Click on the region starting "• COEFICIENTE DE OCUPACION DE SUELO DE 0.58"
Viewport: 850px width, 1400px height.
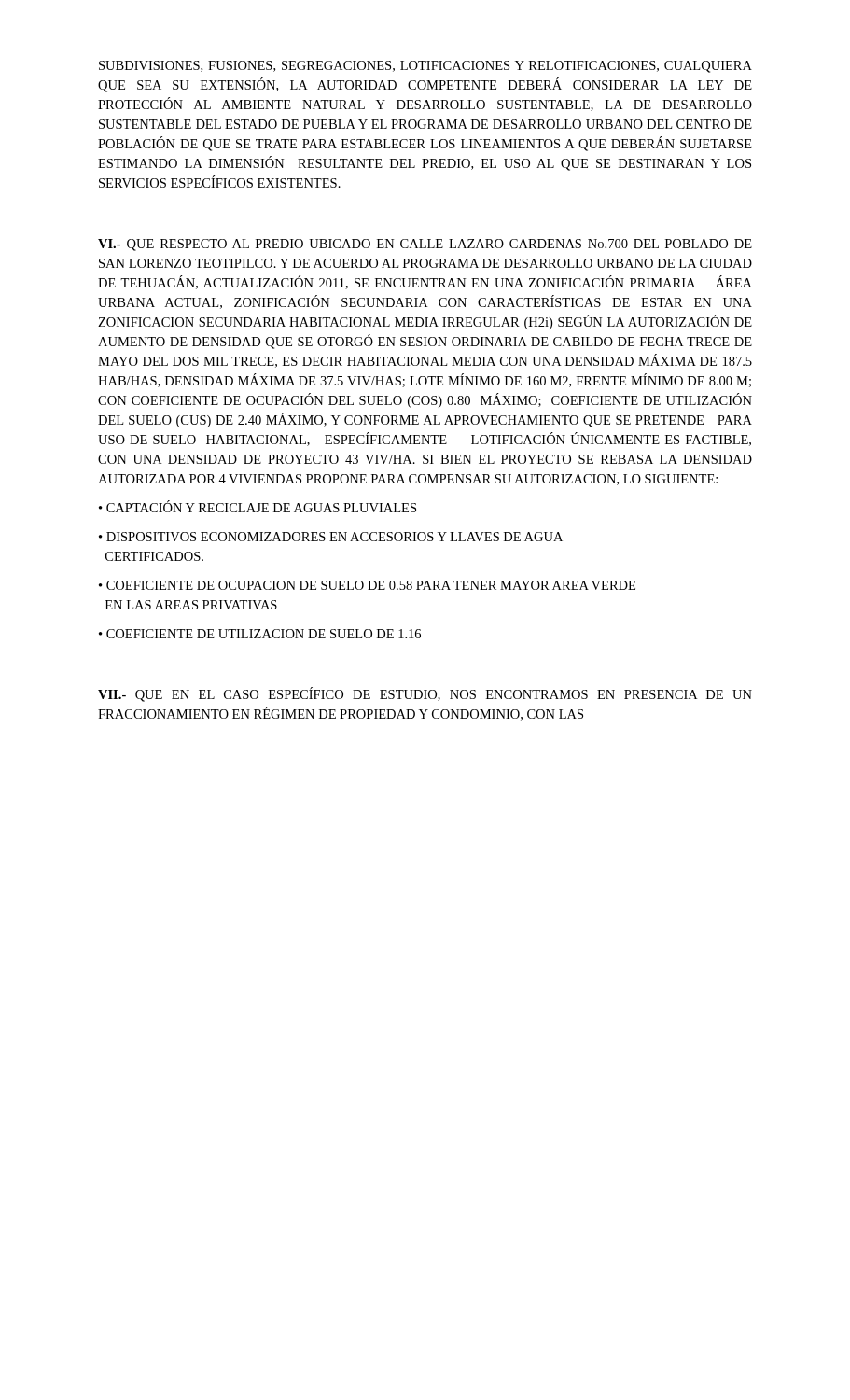coord(367,595)
